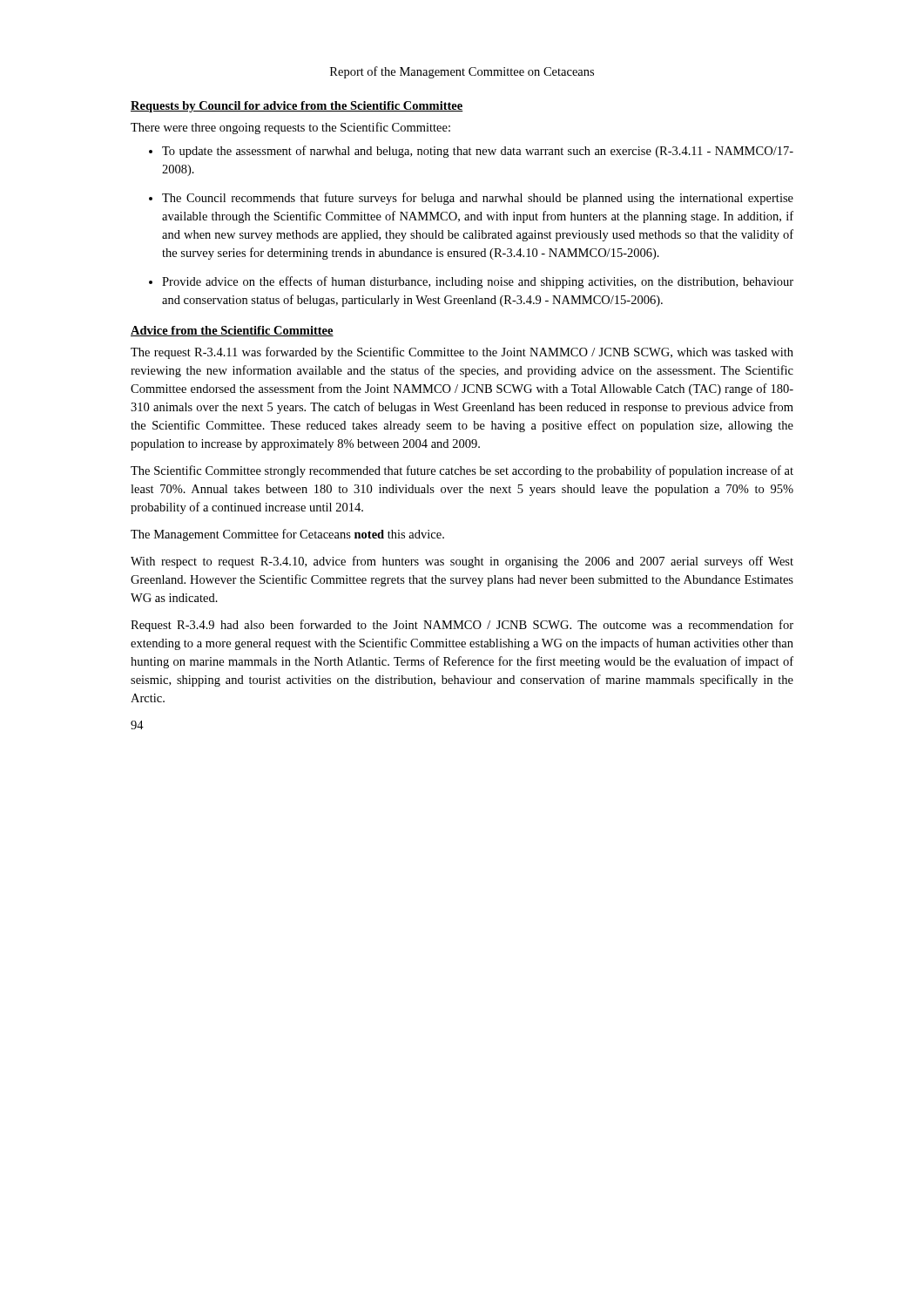Find the section header on this page that starts "Requests by Council"
924x1307 pixels.
[297, 105]
